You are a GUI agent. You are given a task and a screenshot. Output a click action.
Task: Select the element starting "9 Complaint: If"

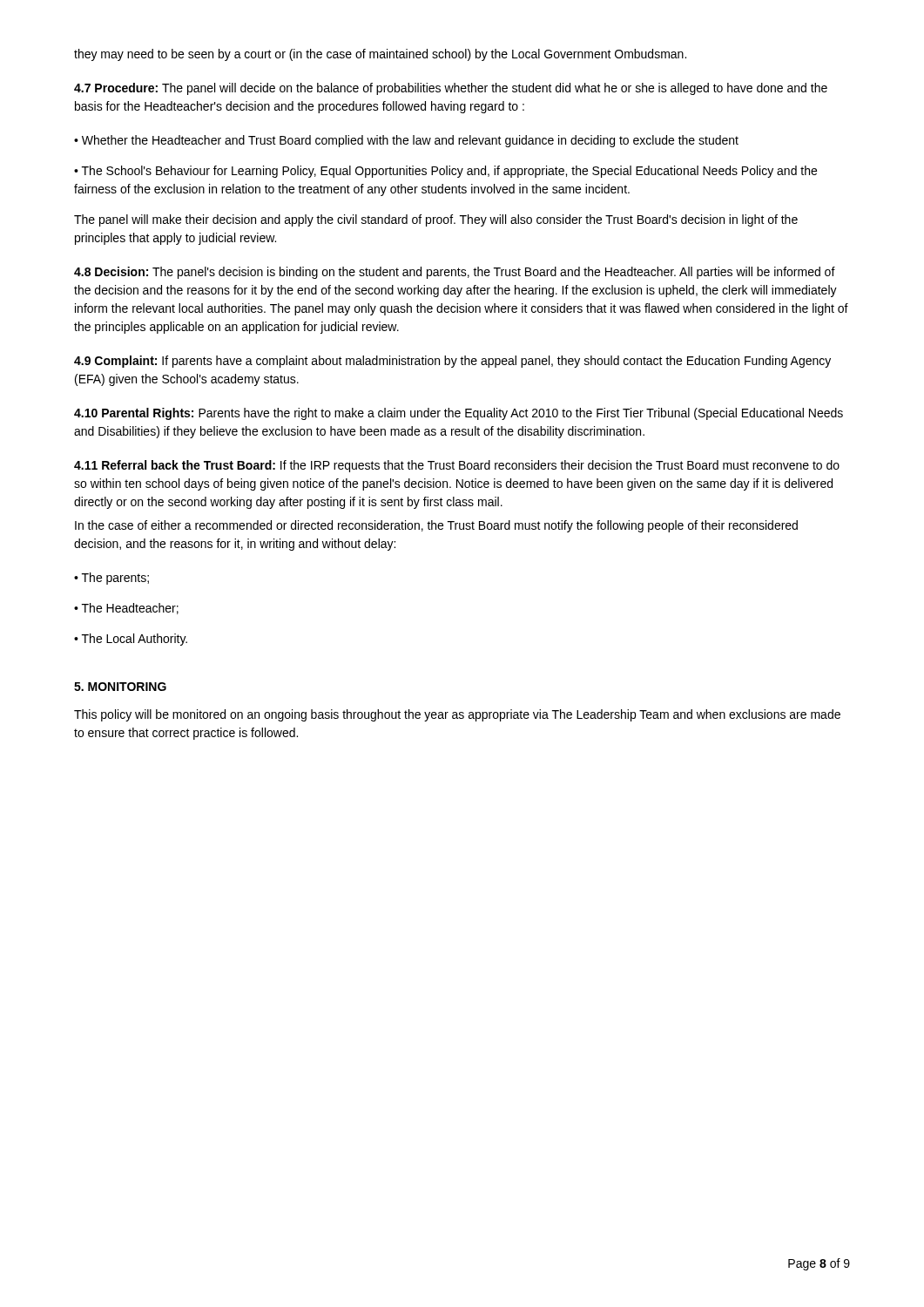click(462, 370)
